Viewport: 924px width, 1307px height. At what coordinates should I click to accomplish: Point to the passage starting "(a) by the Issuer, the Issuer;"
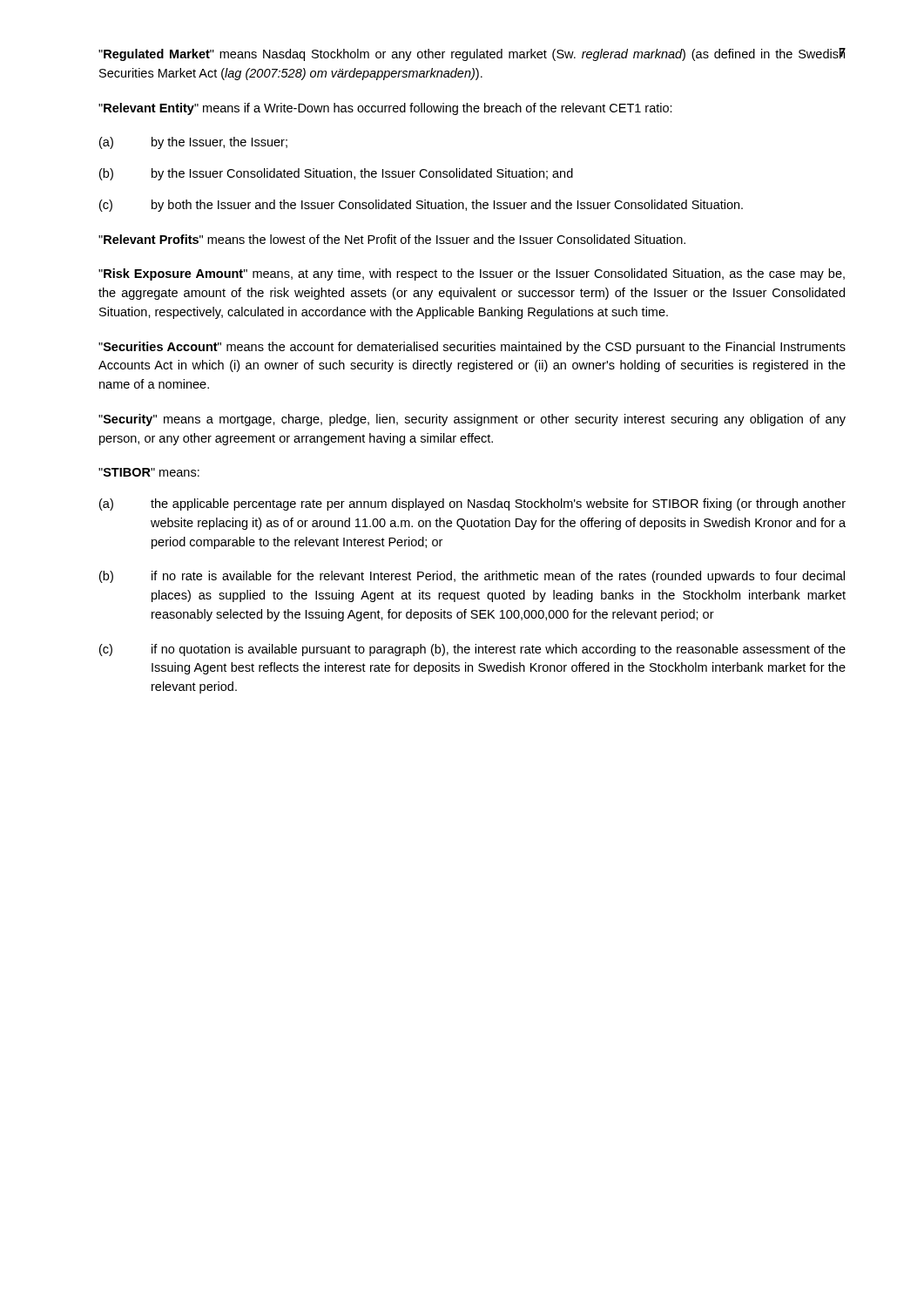tap(193, 143)
